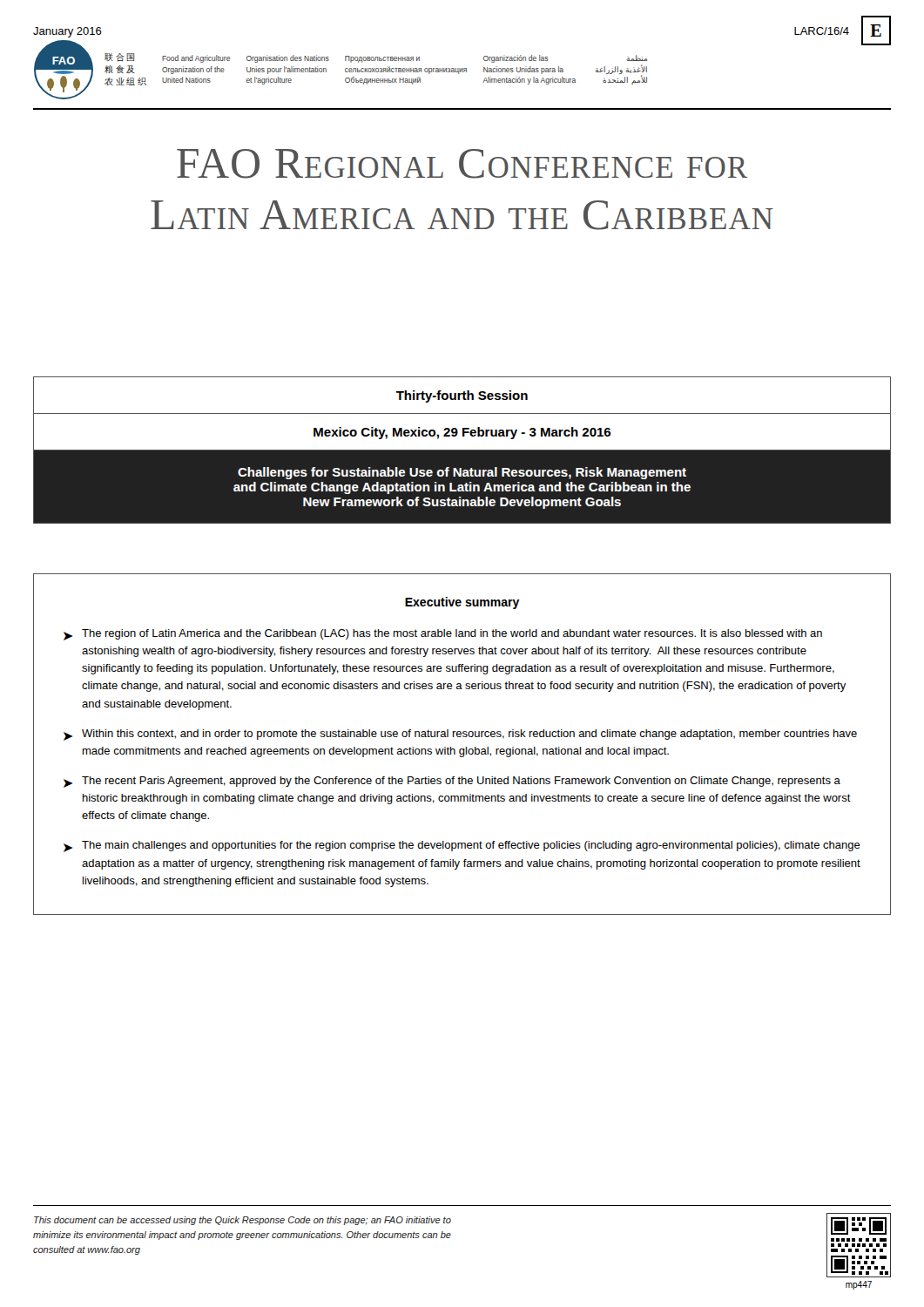
Task: Click on the title that reads "FAO Regional Conference for Latin America and"
Action: [462, 189]
